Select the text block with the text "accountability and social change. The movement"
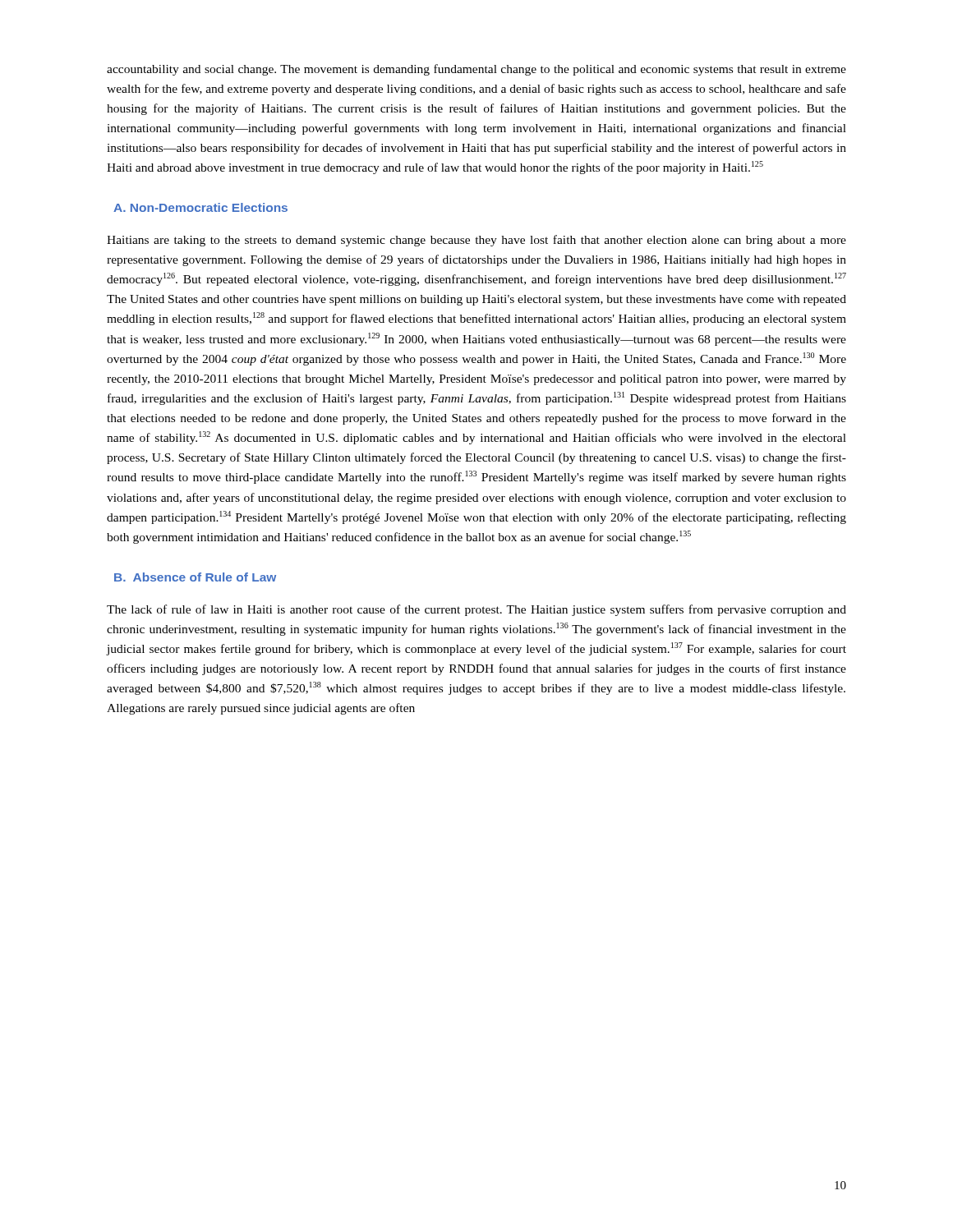The image size is (953, 1232). point(476,118)
